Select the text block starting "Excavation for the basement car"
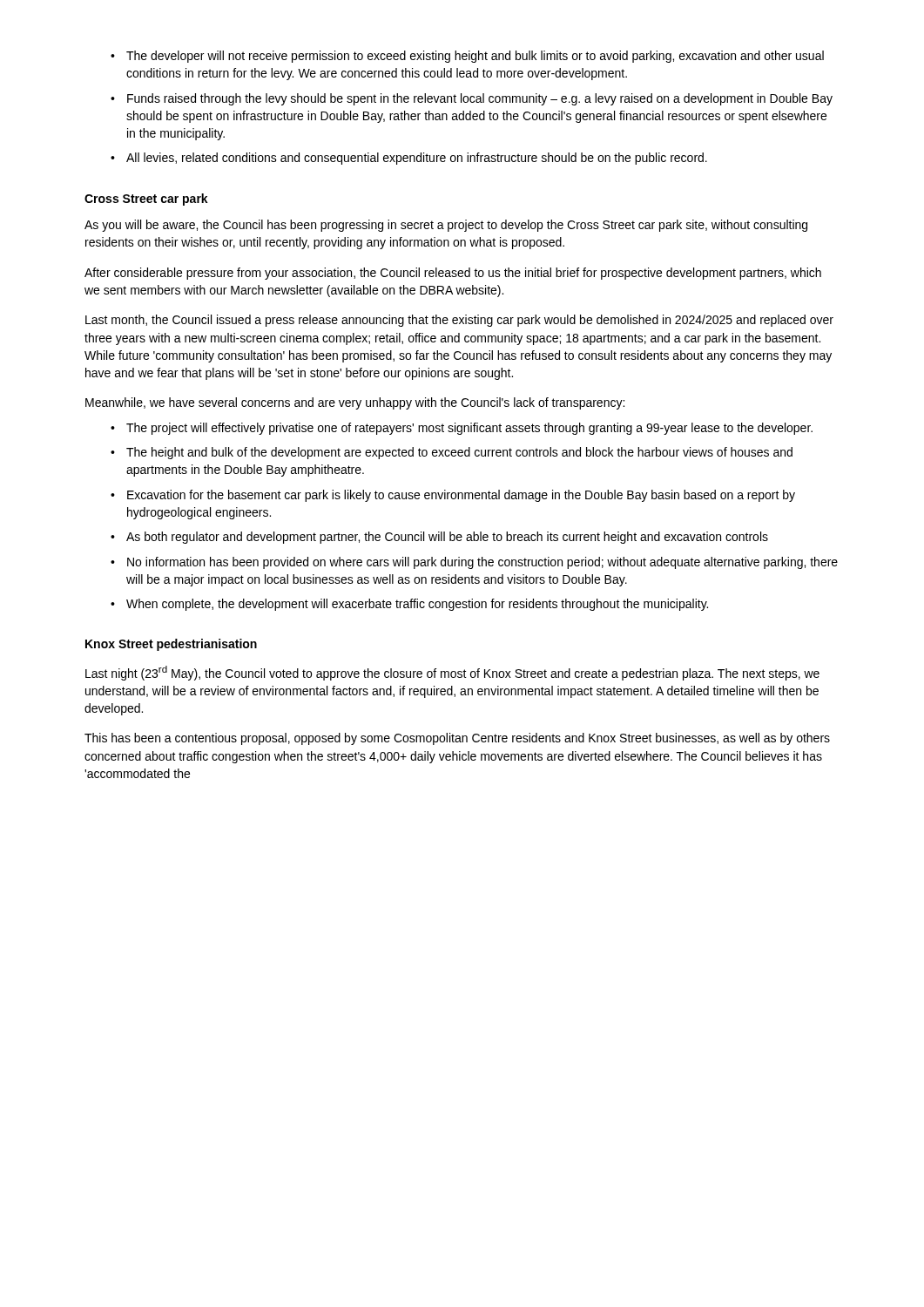Viewport: 924px width, 1307px height. tap(461, 503)
